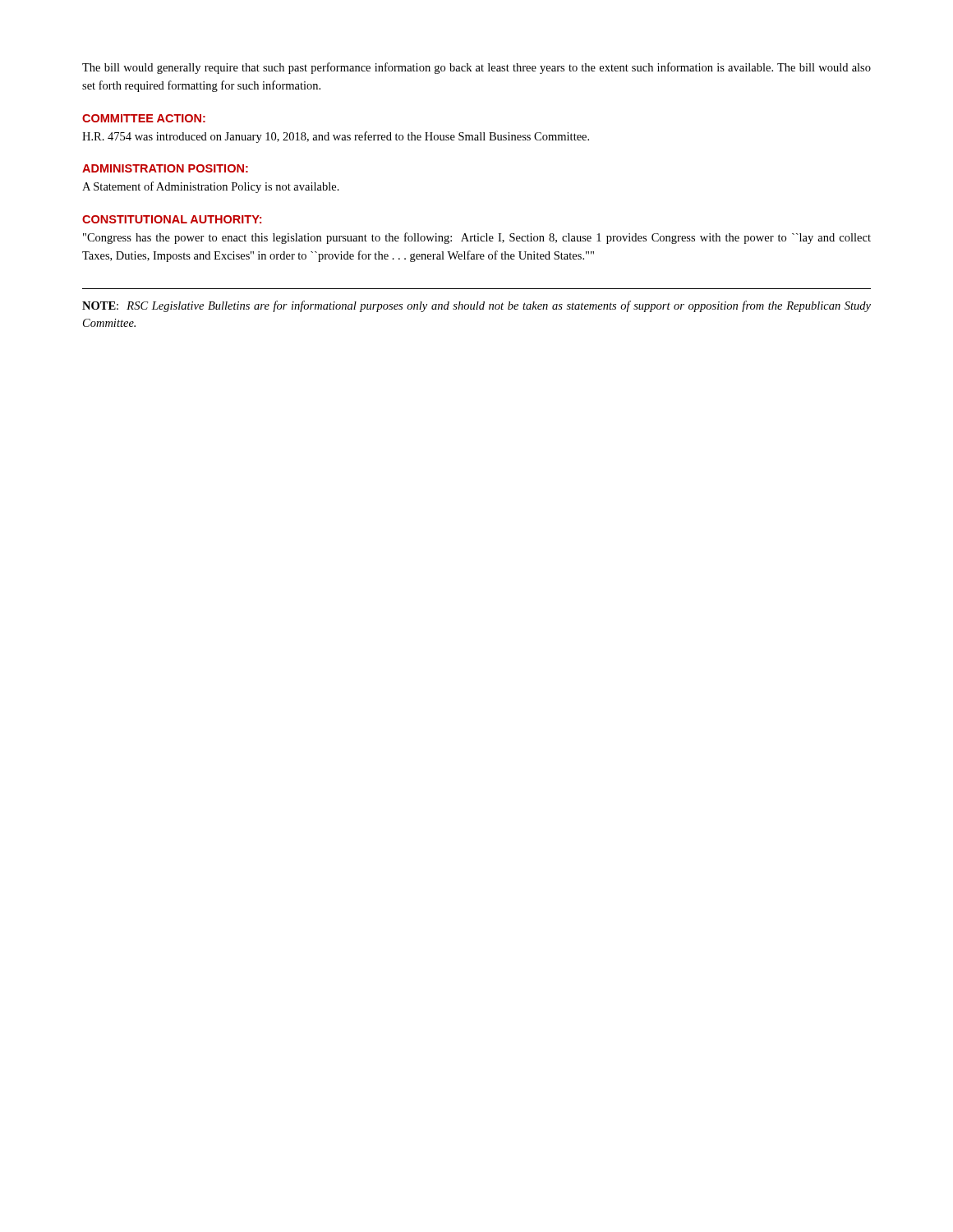Find "COMMITTEE ACTION:" on this page

(144, 118)
